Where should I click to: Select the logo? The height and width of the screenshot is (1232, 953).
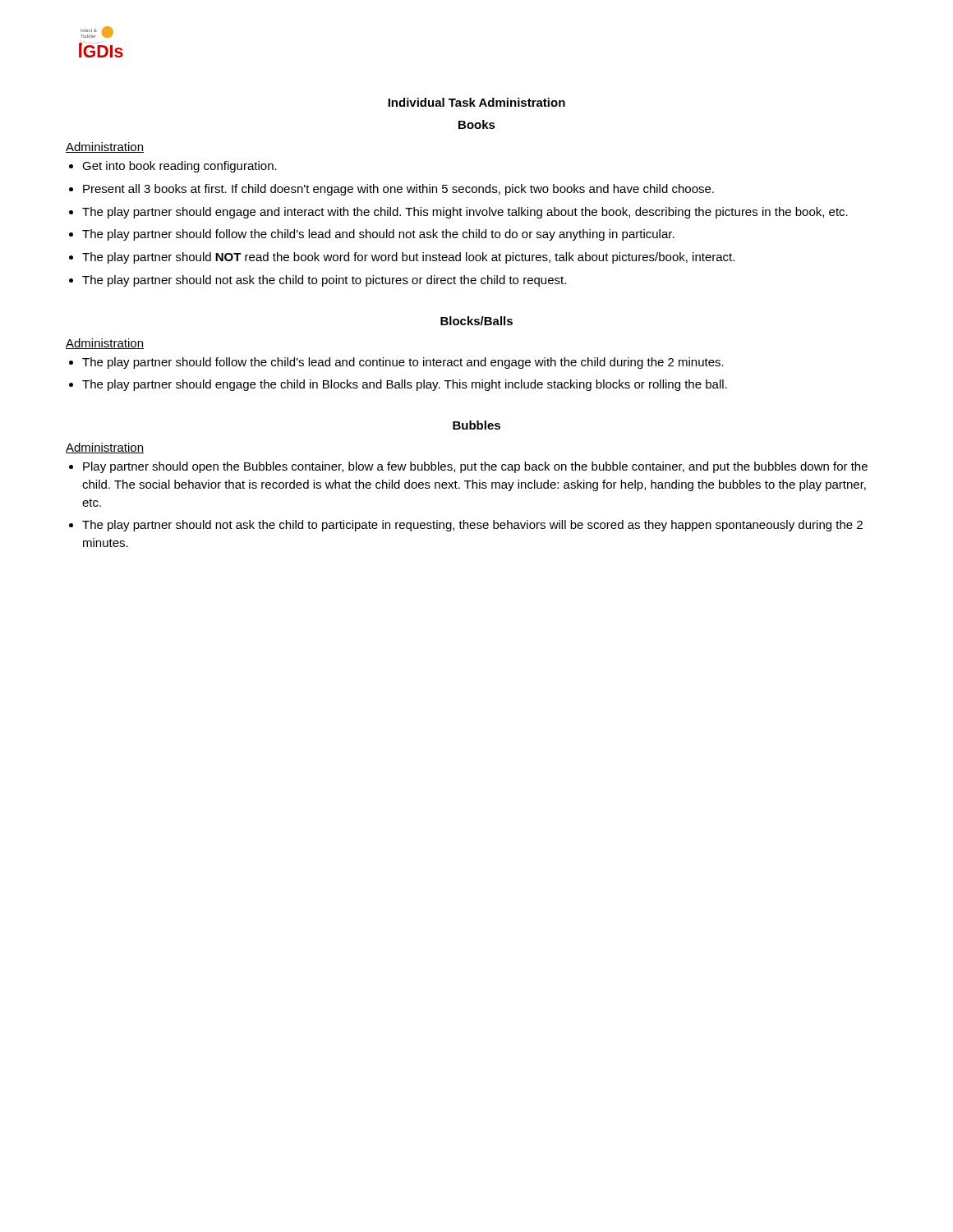[x=476, y=48]
